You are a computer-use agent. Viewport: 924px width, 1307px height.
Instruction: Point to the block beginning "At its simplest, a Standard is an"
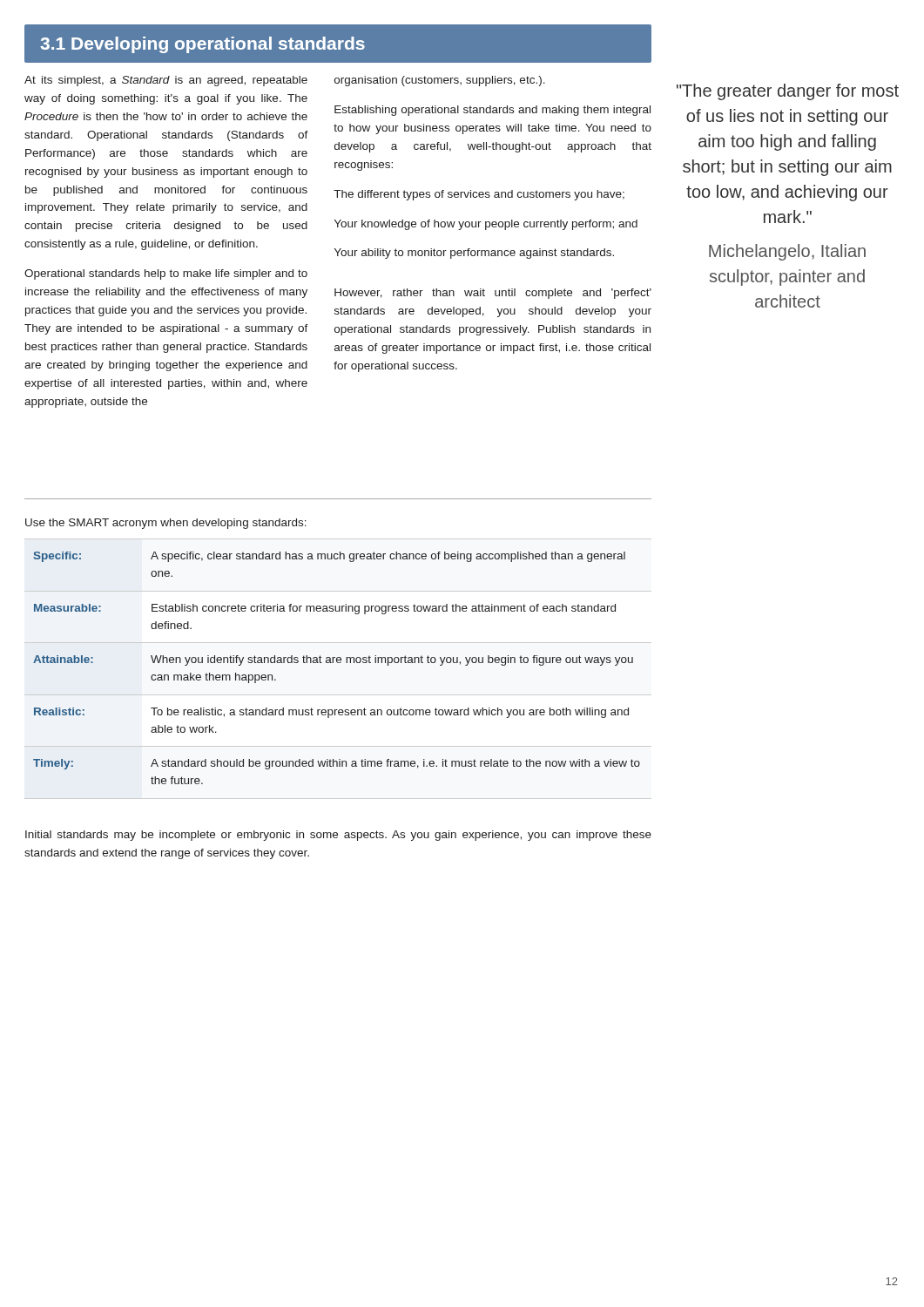pyautogui.click(x=338, y=247)
